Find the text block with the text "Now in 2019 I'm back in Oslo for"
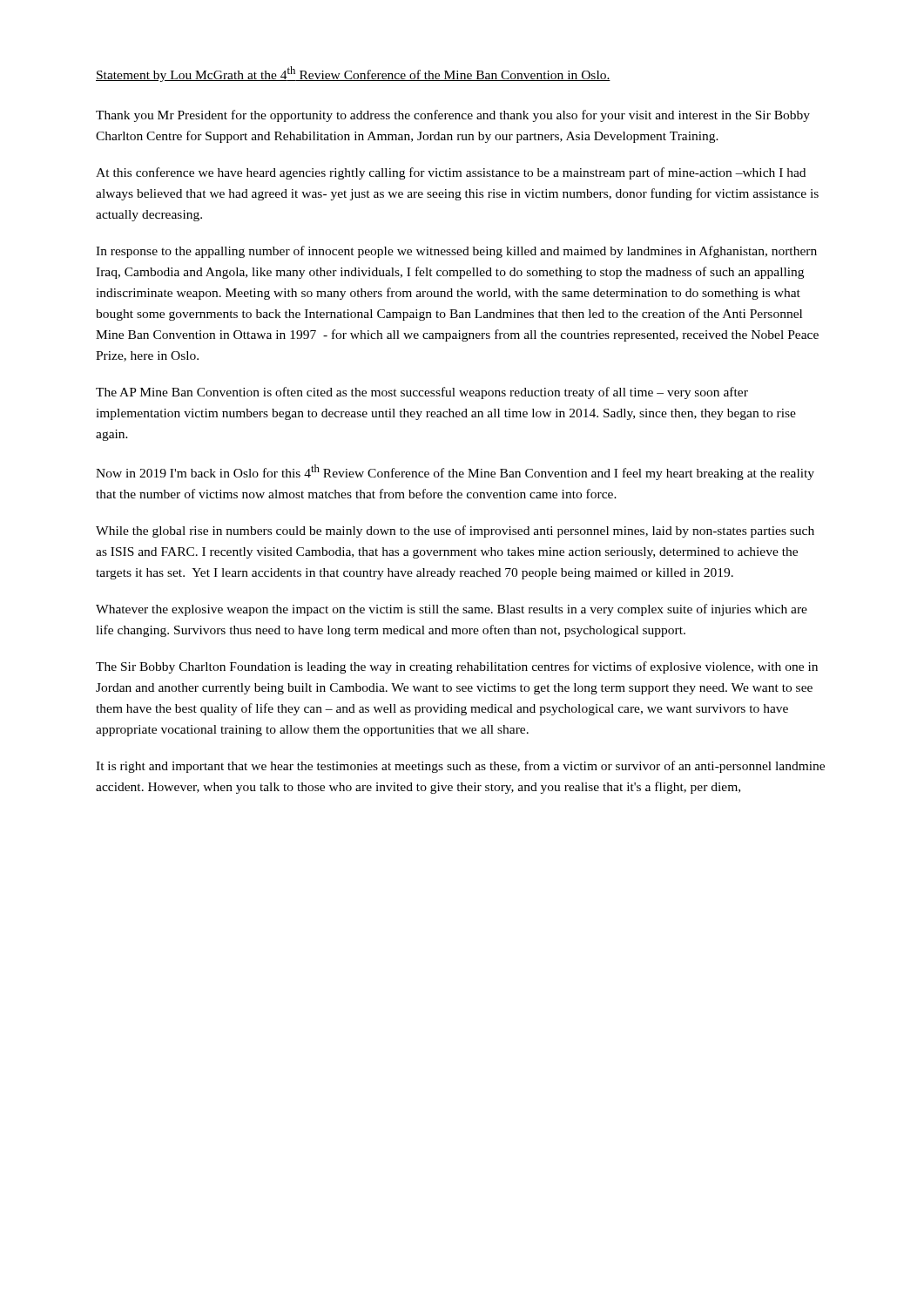The image size is (924, 1307). 455,481
